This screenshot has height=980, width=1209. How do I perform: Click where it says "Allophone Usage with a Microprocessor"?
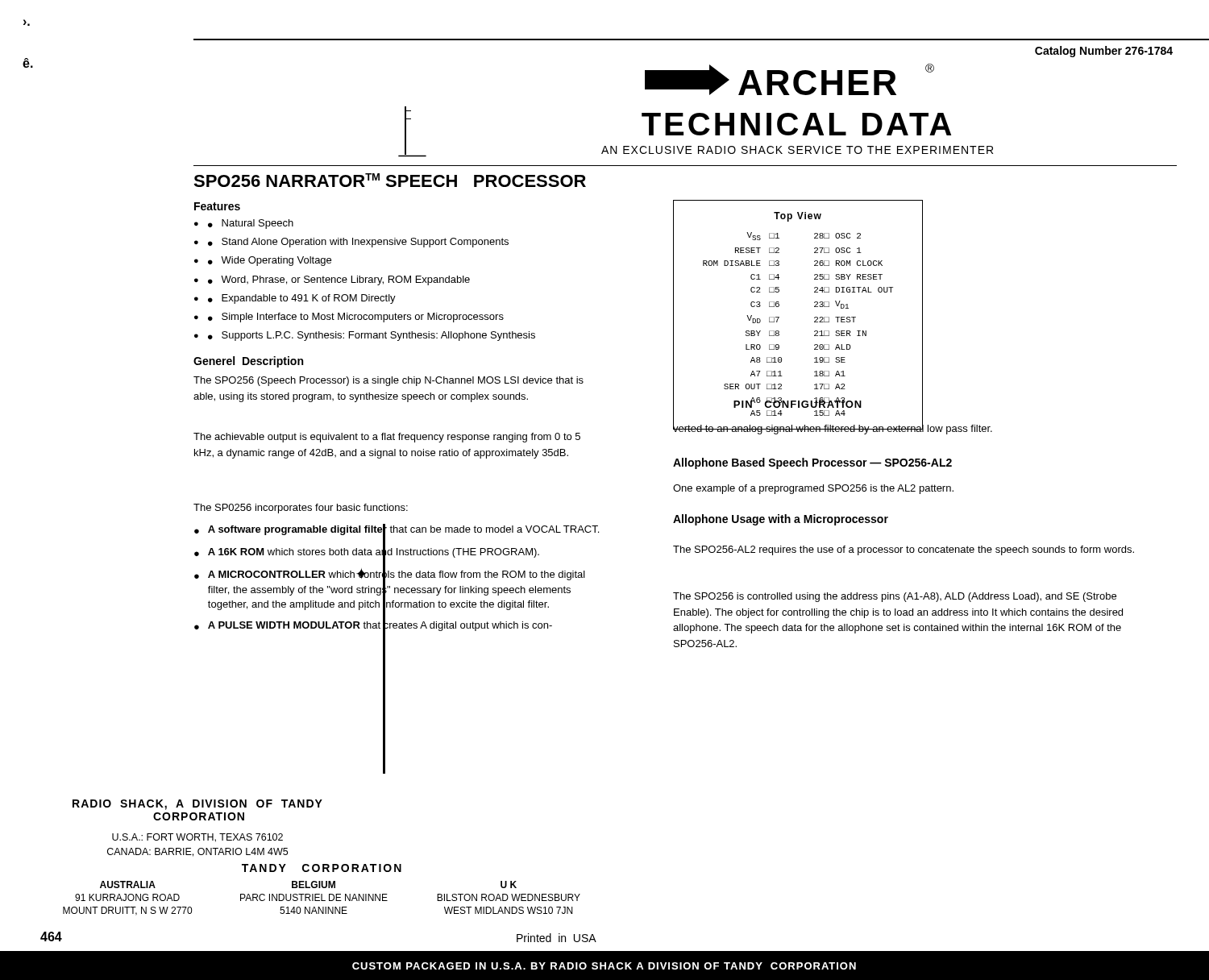click(781, 519)
